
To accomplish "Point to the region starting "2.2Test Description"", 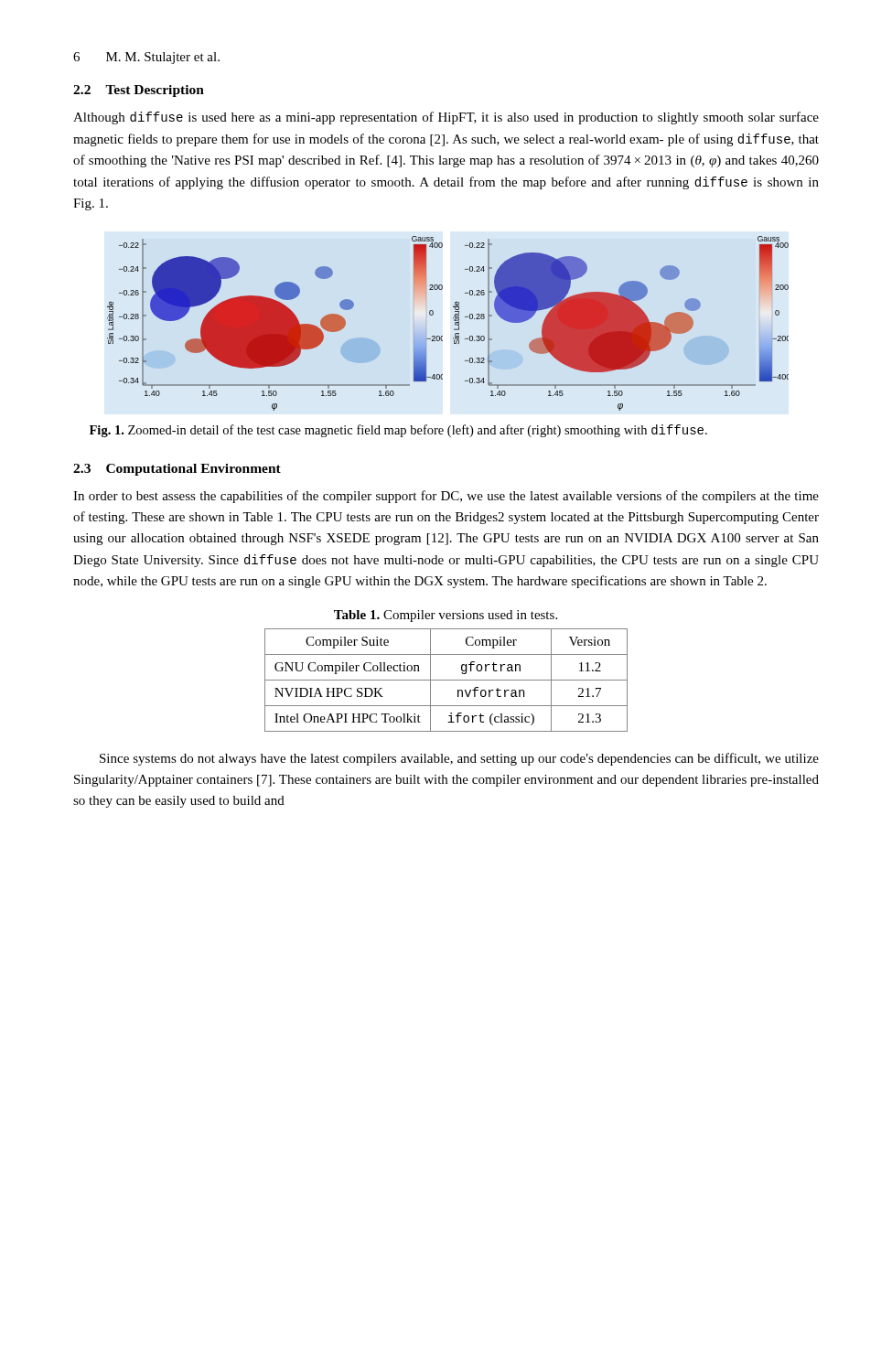I will [139, 89].
